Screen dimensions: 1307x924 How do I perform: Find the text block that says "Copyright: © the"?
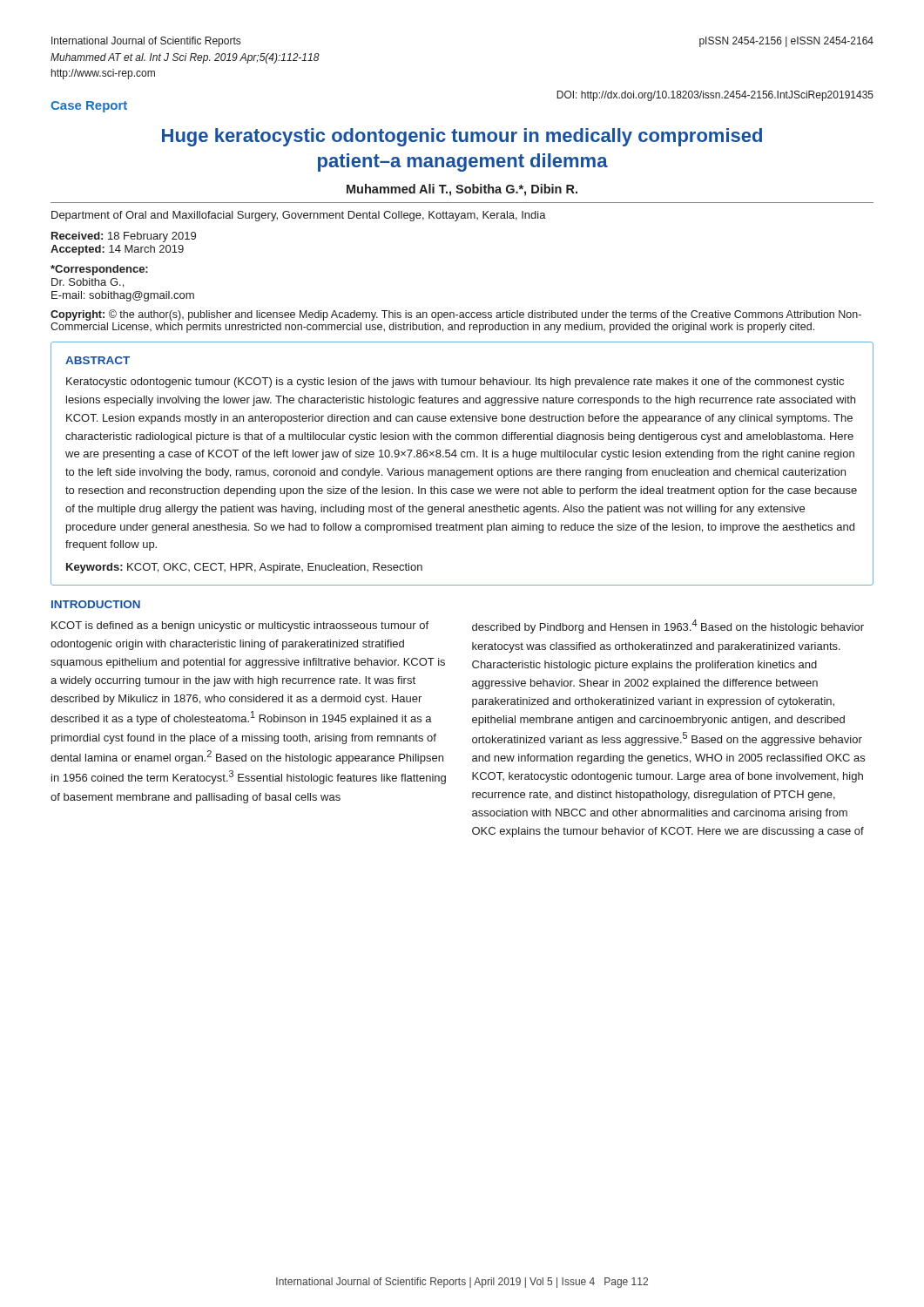point(456,321)
